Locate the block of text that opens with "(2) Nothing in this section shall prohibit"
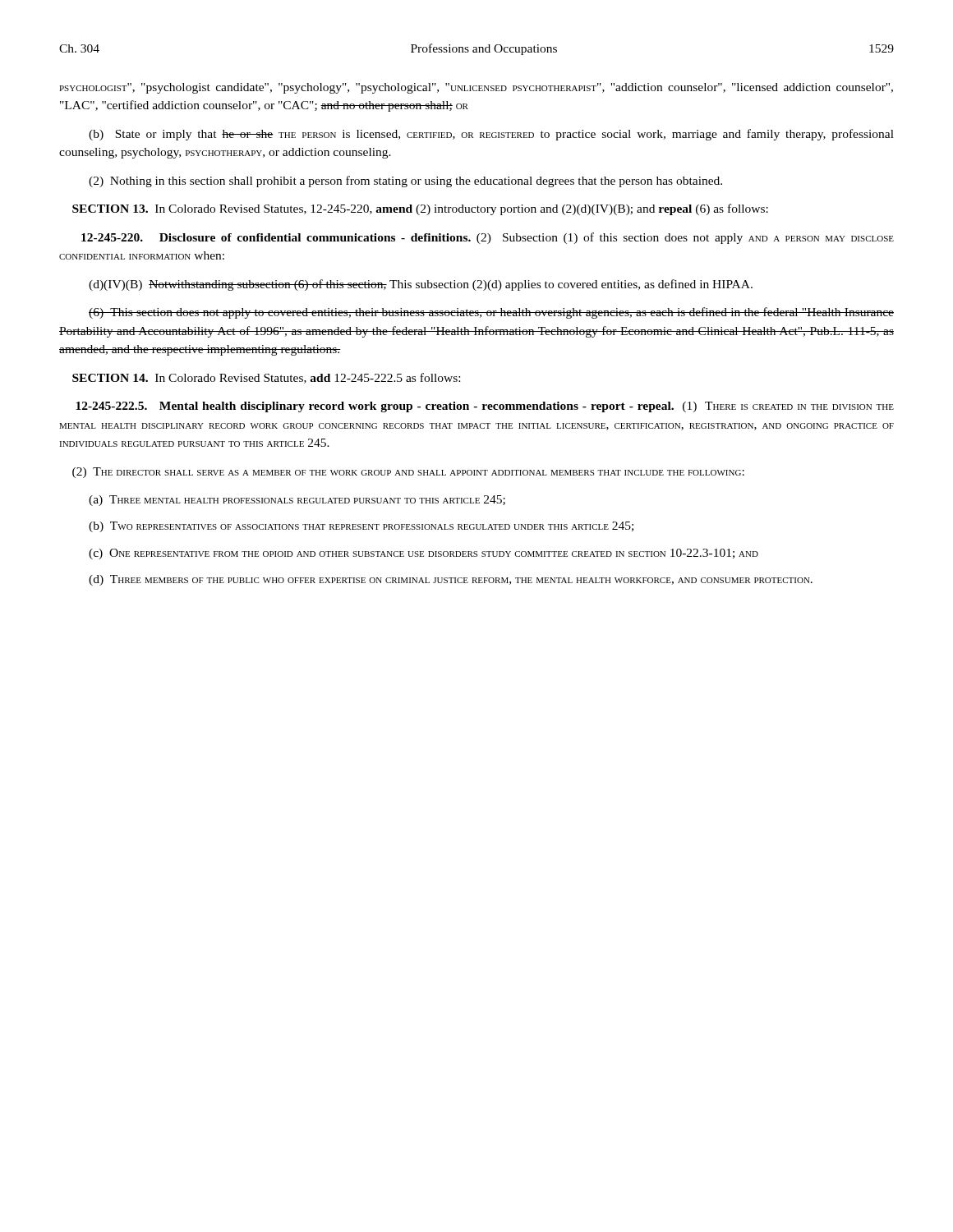 [x=406, y=180]
